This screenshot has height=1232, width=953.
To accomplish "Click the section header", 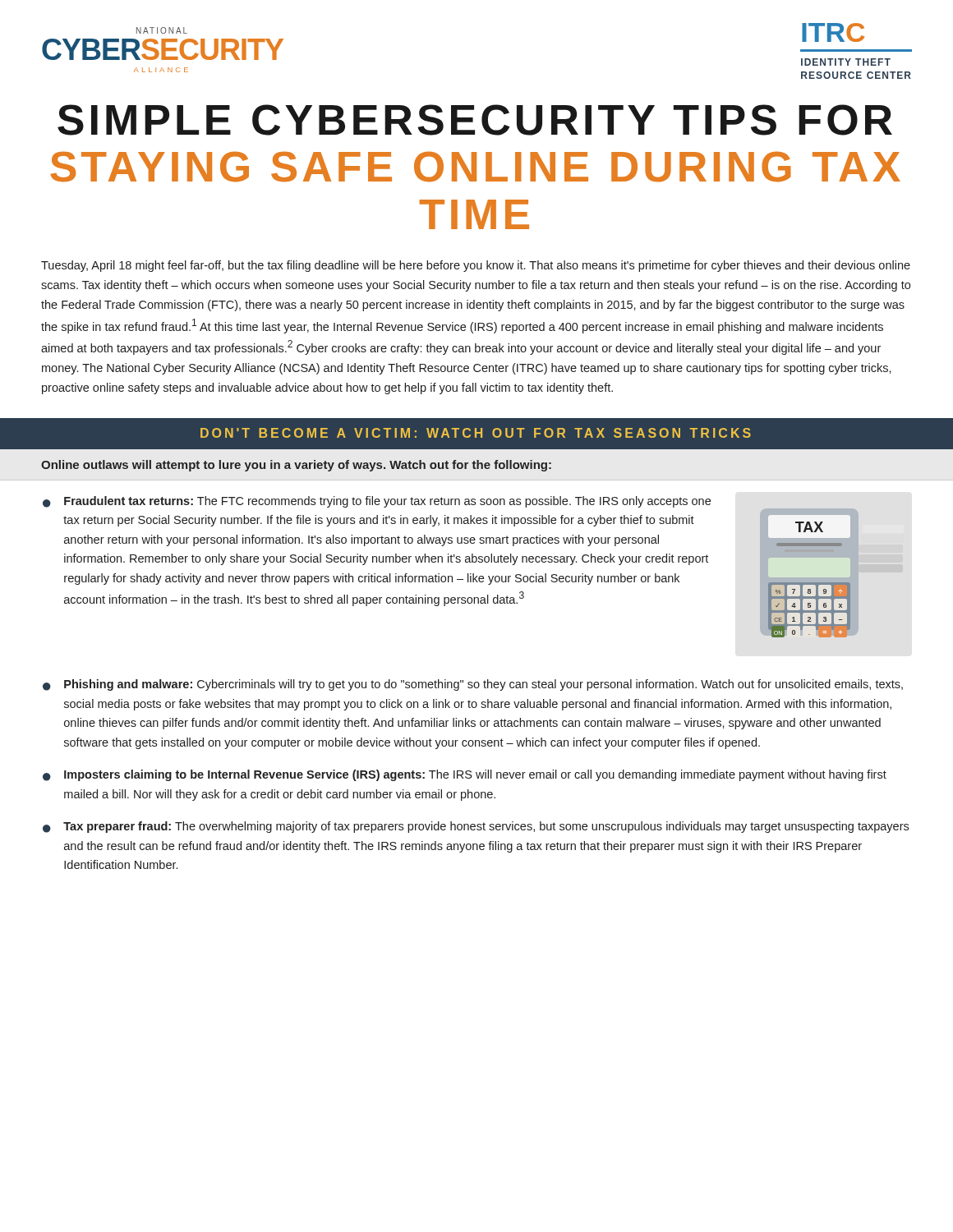I will (476, 434).
